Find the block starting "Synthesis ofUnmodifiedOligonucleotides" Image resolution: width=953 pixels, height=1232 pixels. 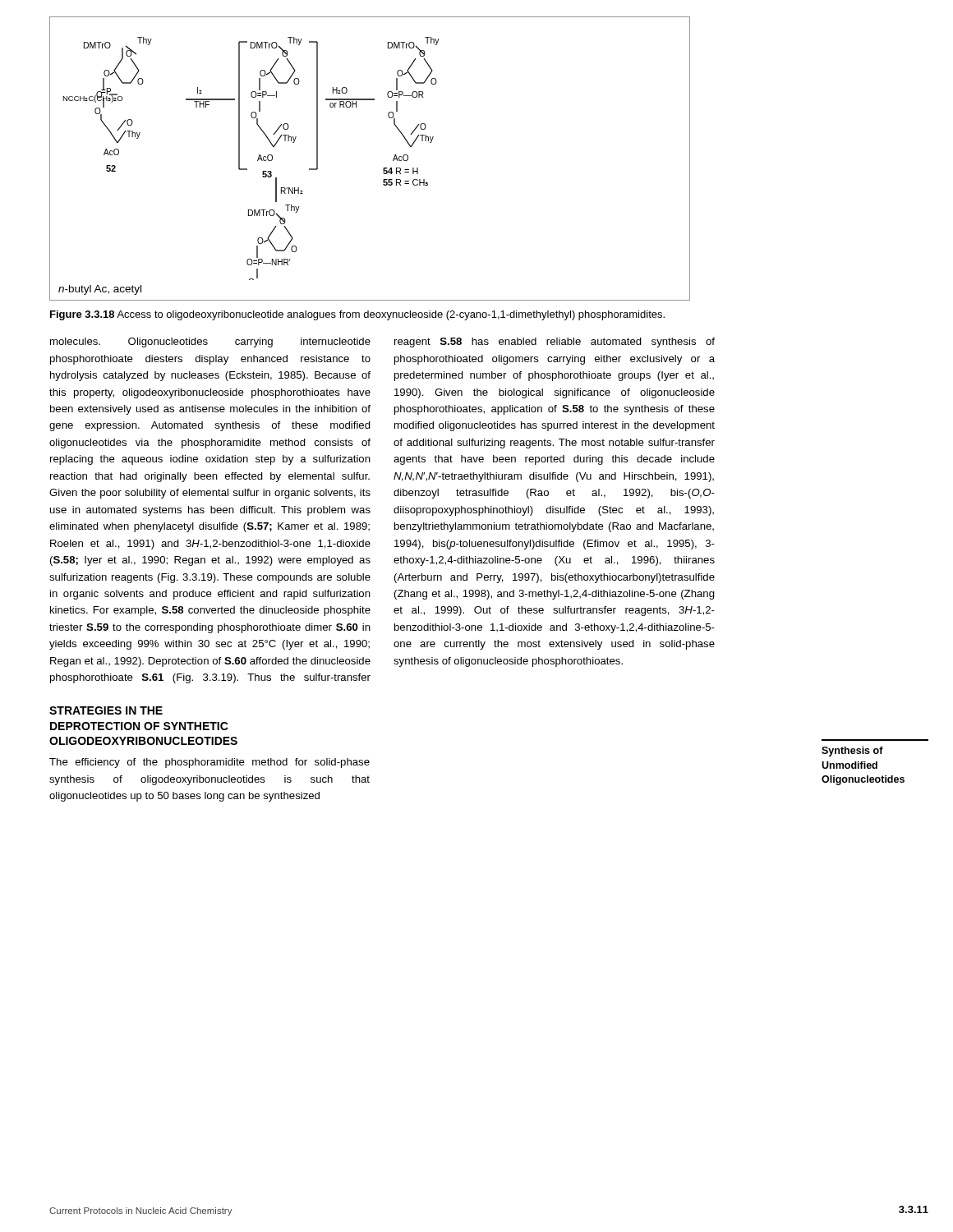click(863, 765)
